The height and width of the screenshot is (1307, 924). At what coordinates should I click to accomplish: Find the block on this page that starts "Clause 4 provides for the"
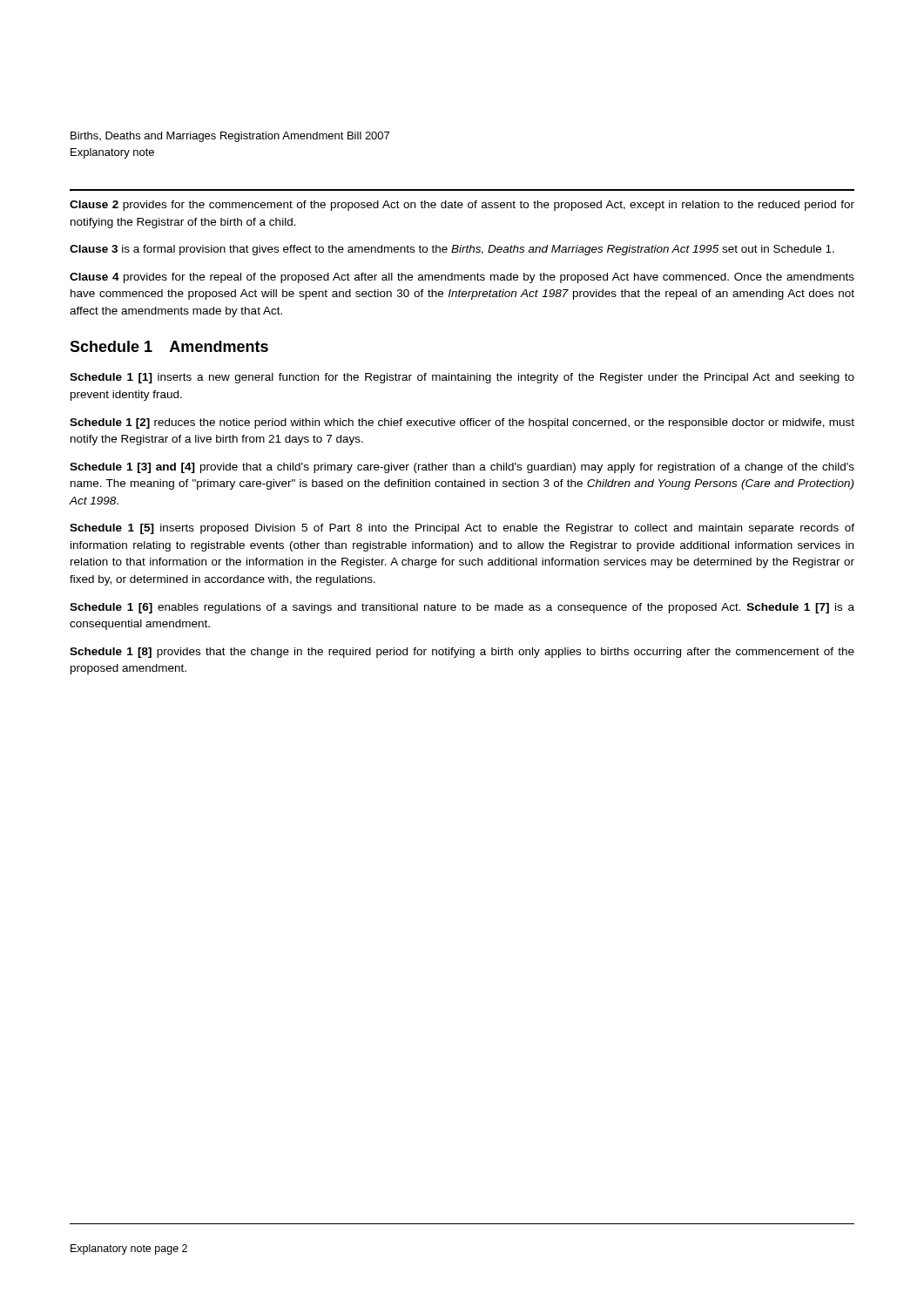(x=462, y=293)
